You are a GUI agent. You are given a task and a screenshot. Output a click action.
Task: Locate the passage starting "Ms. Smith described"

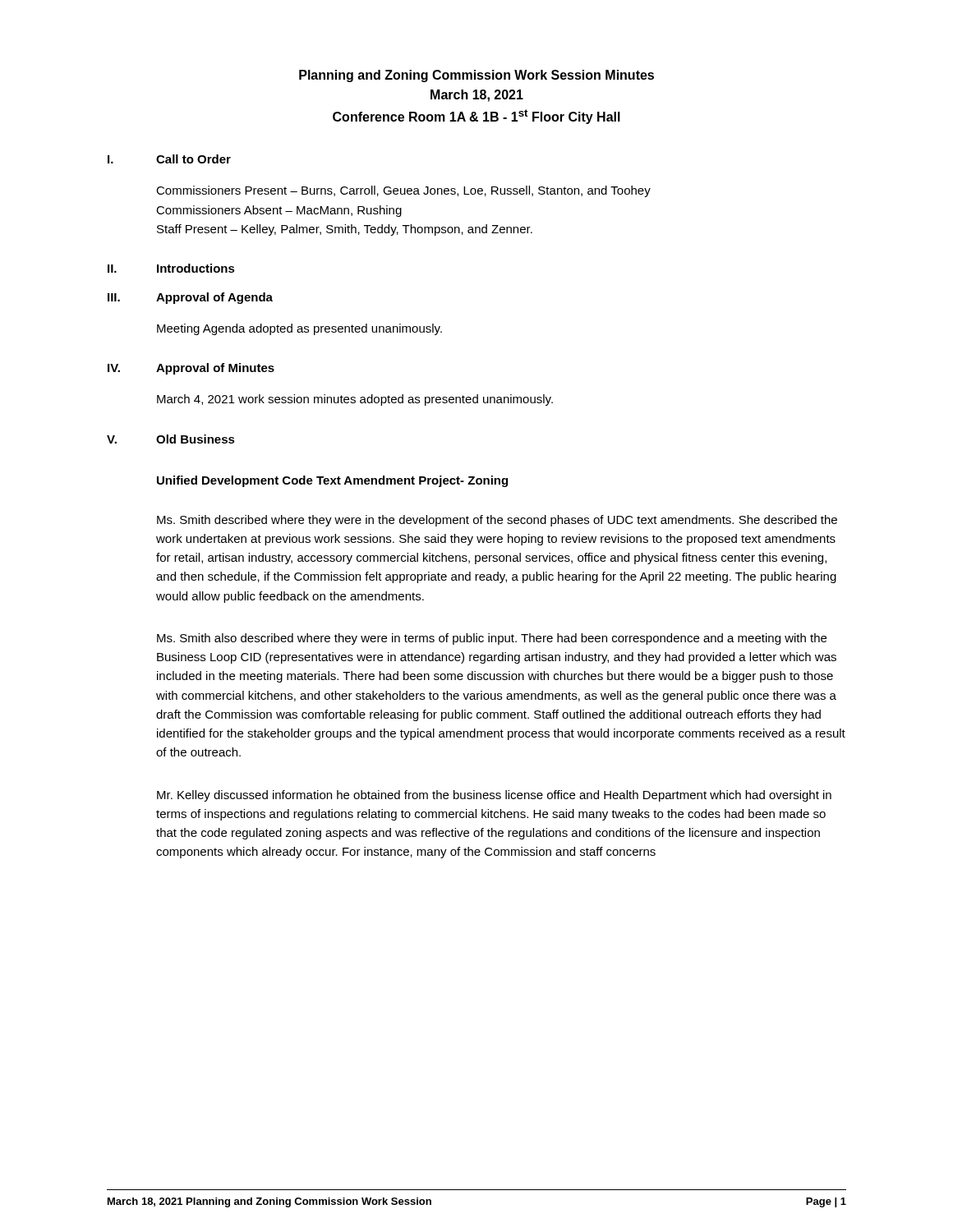click(x=476, y=562)
